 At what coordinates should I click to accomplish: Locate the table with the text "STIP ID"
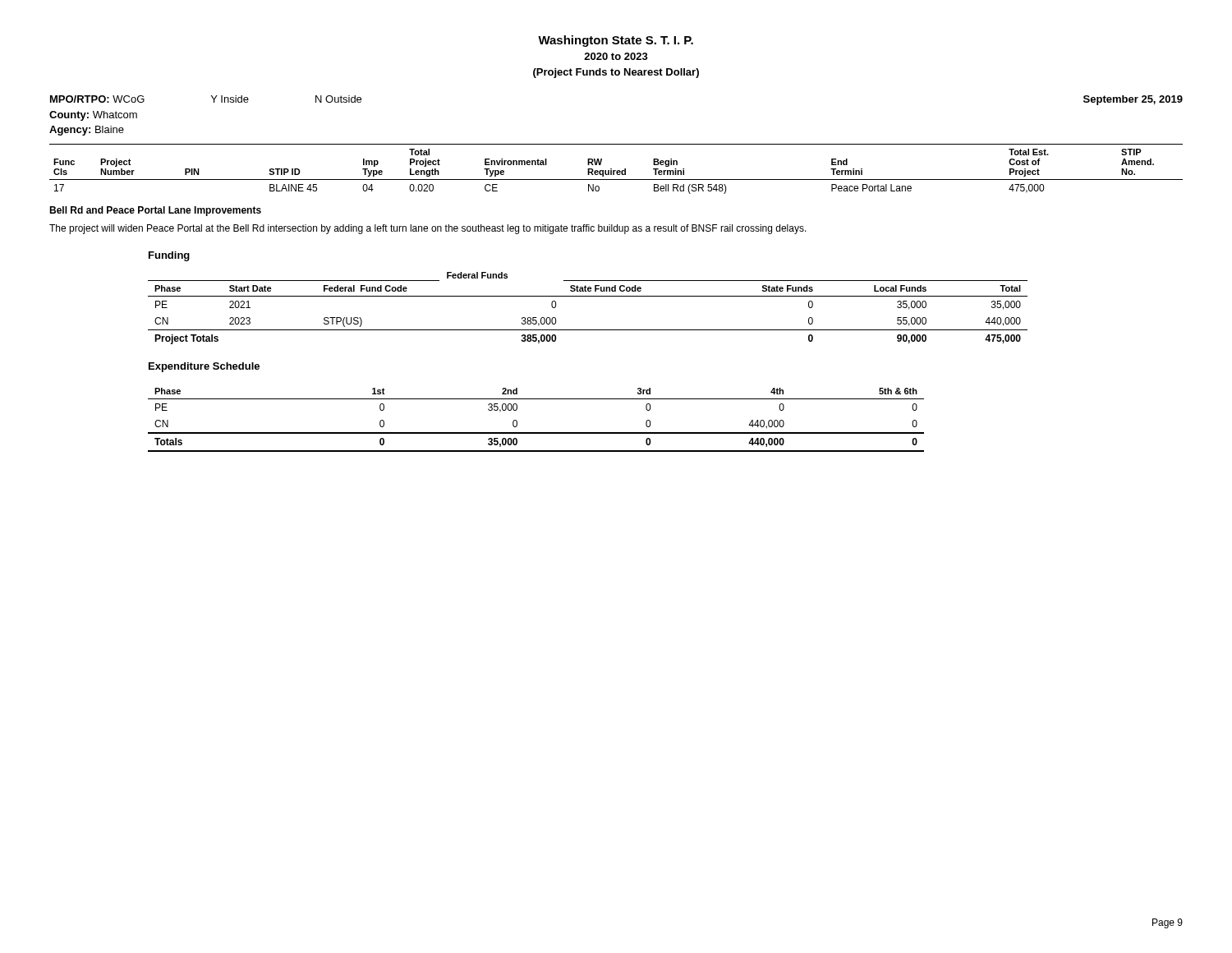(x=616, y=170)
